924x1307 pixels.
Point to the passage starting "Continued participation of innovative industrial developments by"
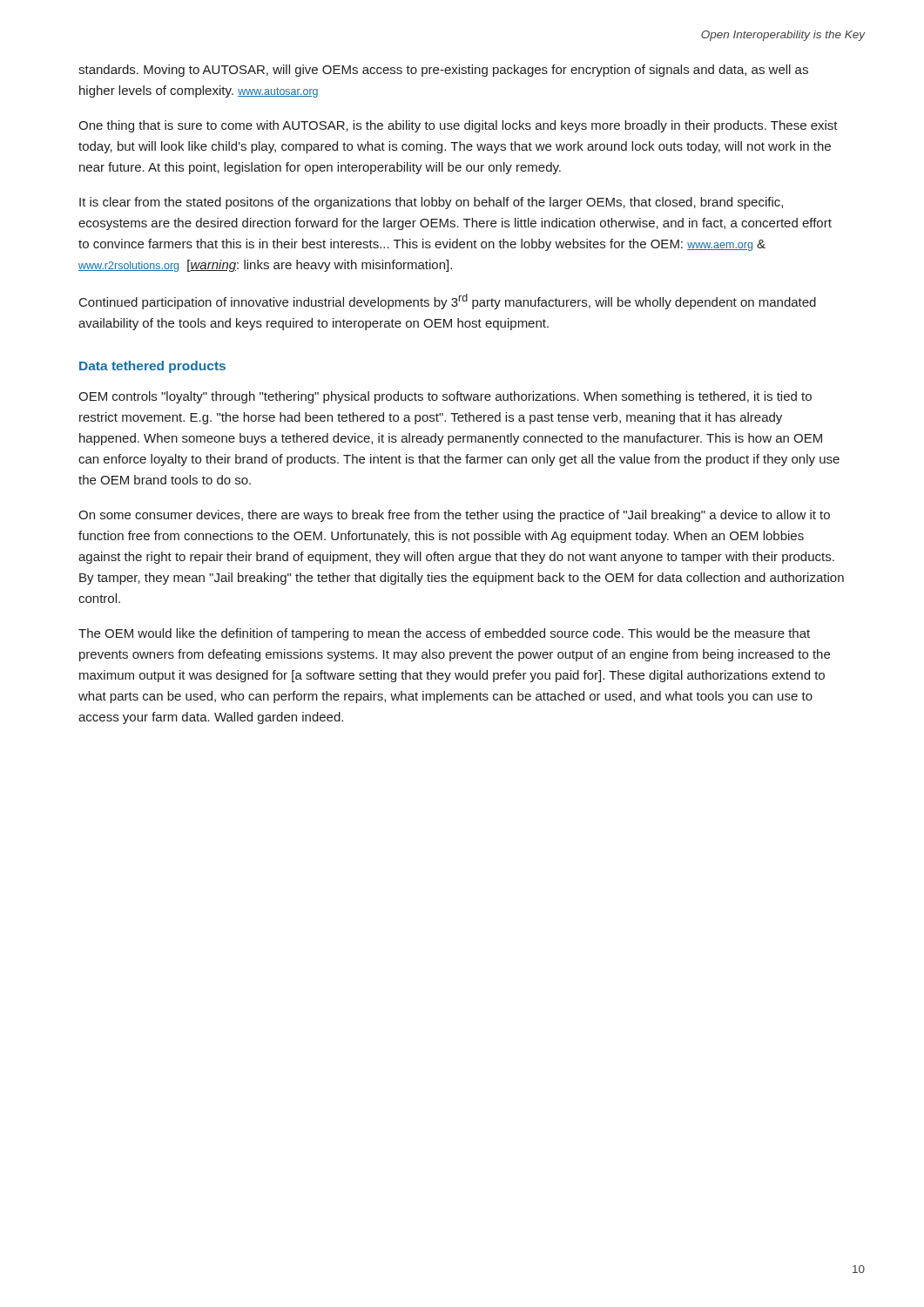click(447, 311)
